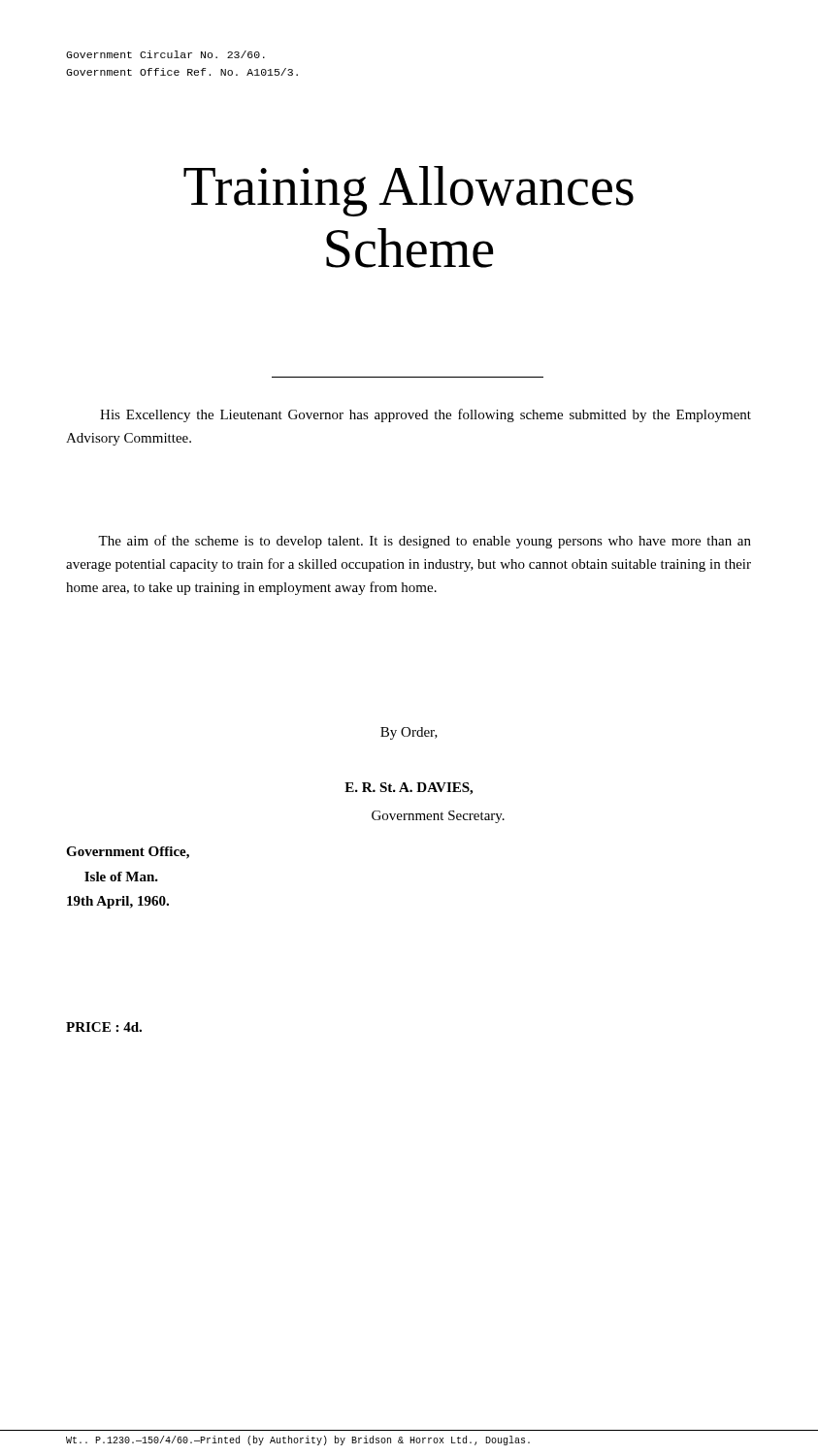The height and width of the screenshot is (1456, 818).
Task: Navigate to the text block starting "Government Office, Isle of Man."
Action: click(128, 876)
